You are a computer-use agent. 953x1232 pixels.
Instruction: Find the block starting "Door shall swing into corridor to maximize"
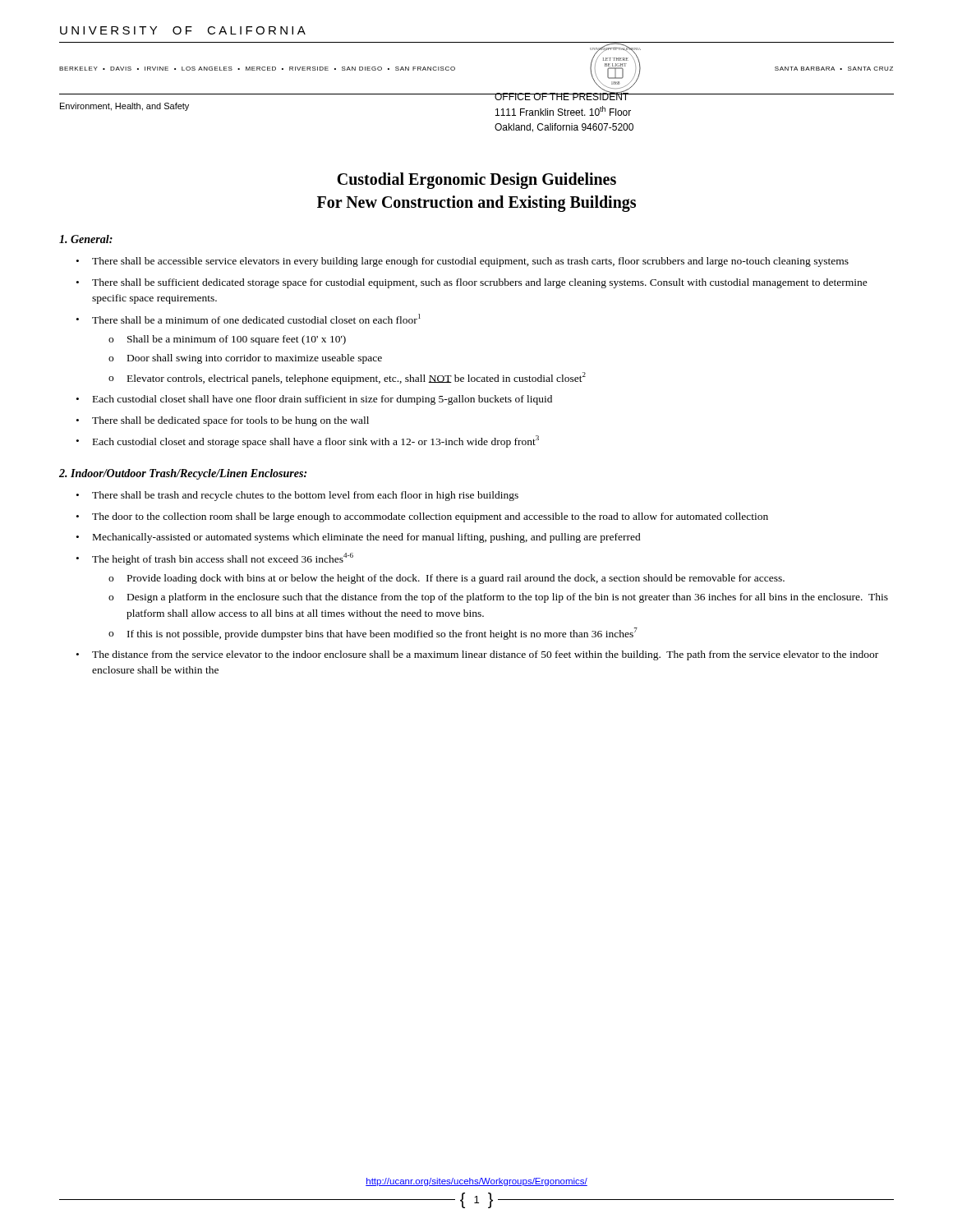[x=254, y=358]
